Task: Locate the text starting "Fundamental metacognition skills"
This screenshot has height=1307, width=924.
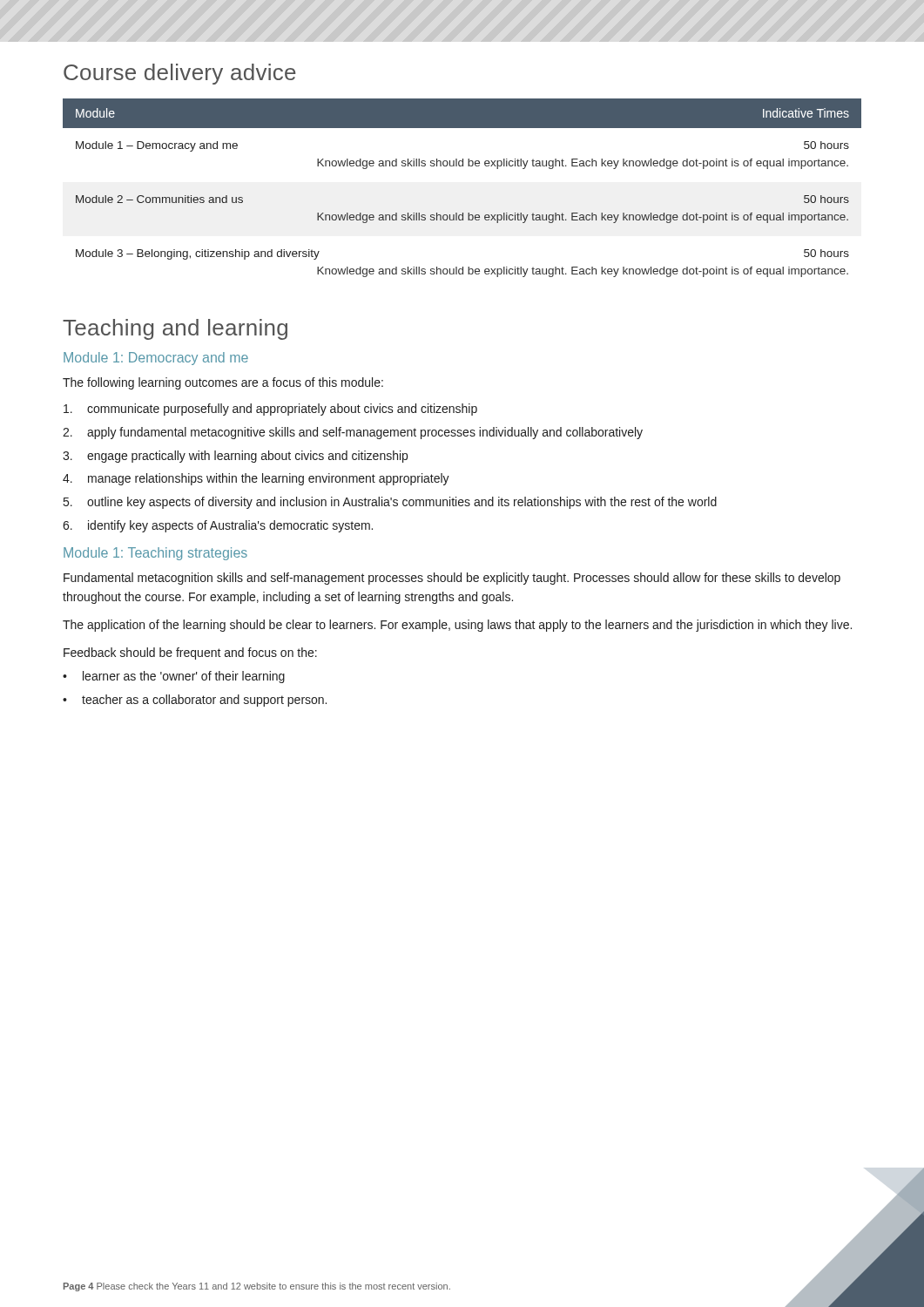Action: [x=462, y=588]
